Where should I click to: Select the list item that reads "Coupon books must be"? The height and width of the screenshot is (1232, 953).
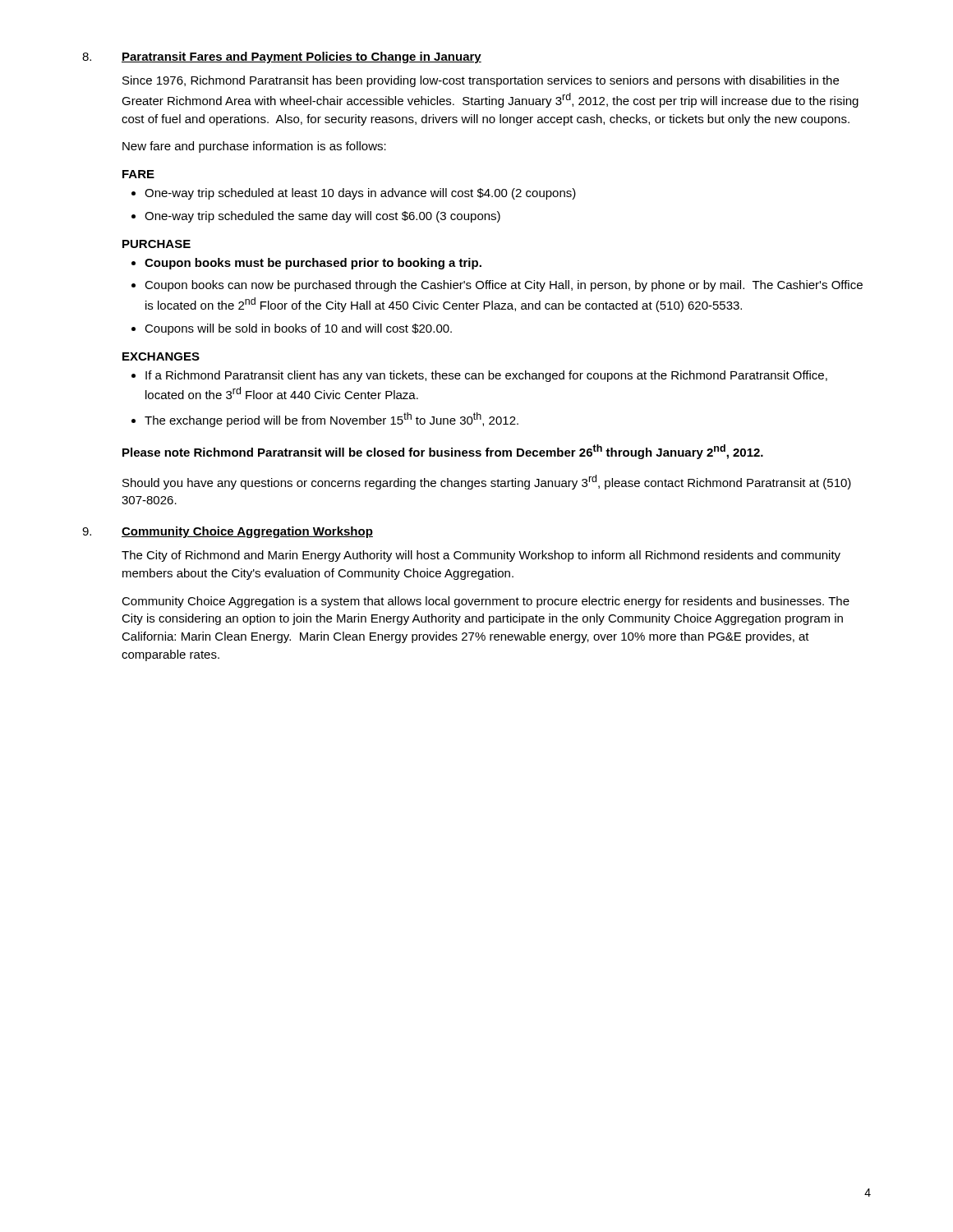click(x=313, y=264)
